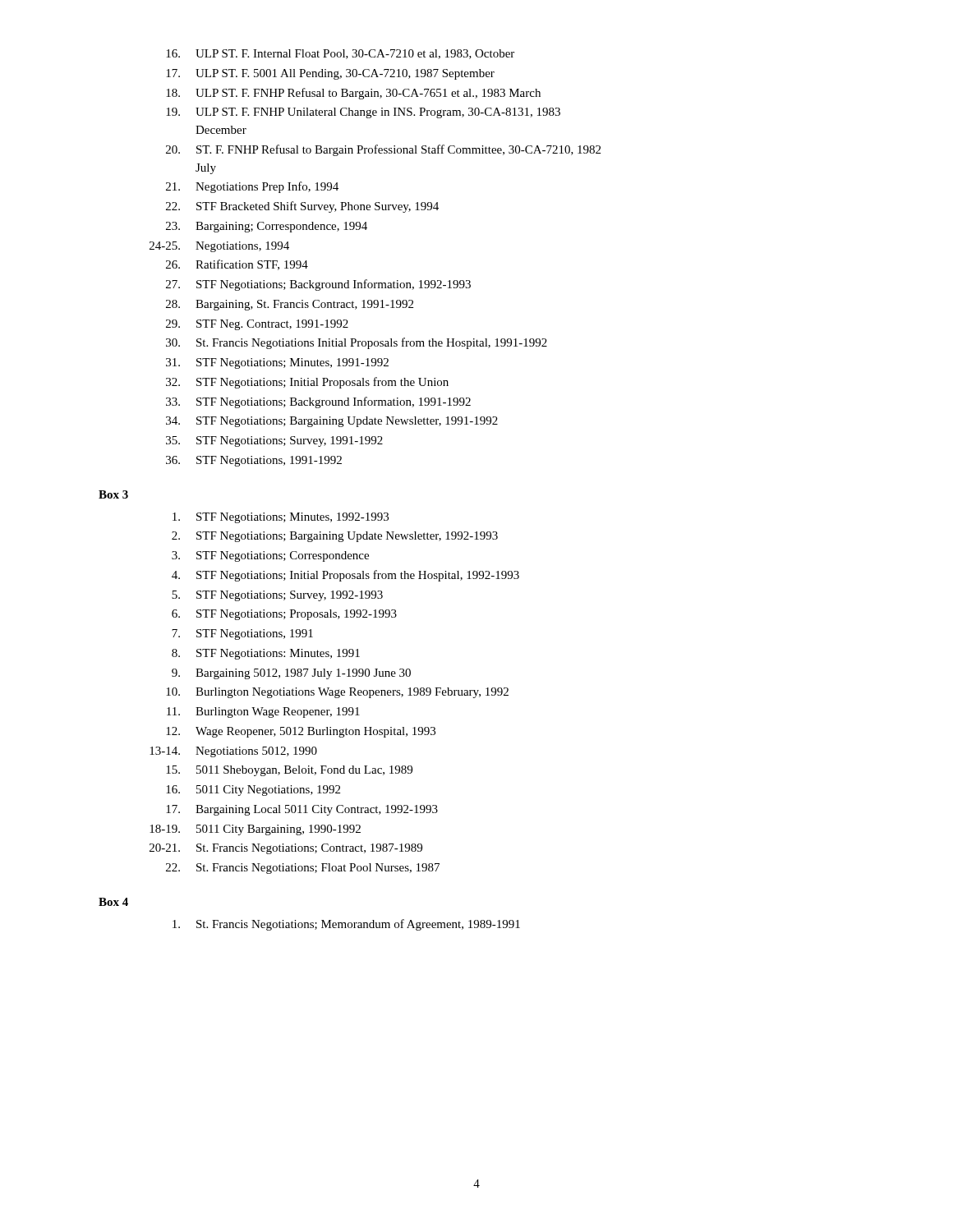
Task: Locate the block of text that opens with "31. STF Negotiations;"
Action: point(277,363)
